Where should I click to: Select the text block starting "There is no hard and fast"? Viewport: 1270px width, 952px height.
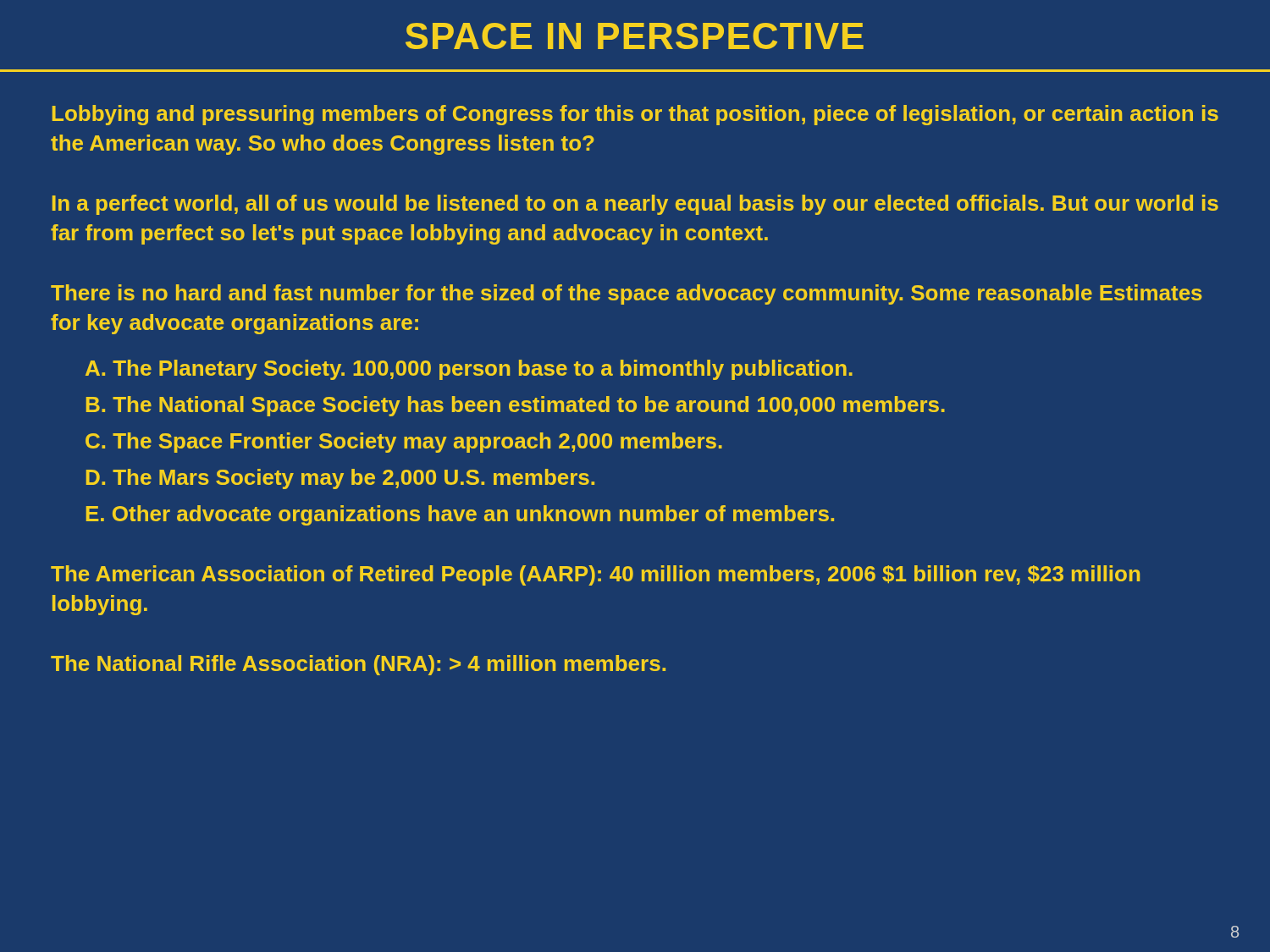pos(627,308)
